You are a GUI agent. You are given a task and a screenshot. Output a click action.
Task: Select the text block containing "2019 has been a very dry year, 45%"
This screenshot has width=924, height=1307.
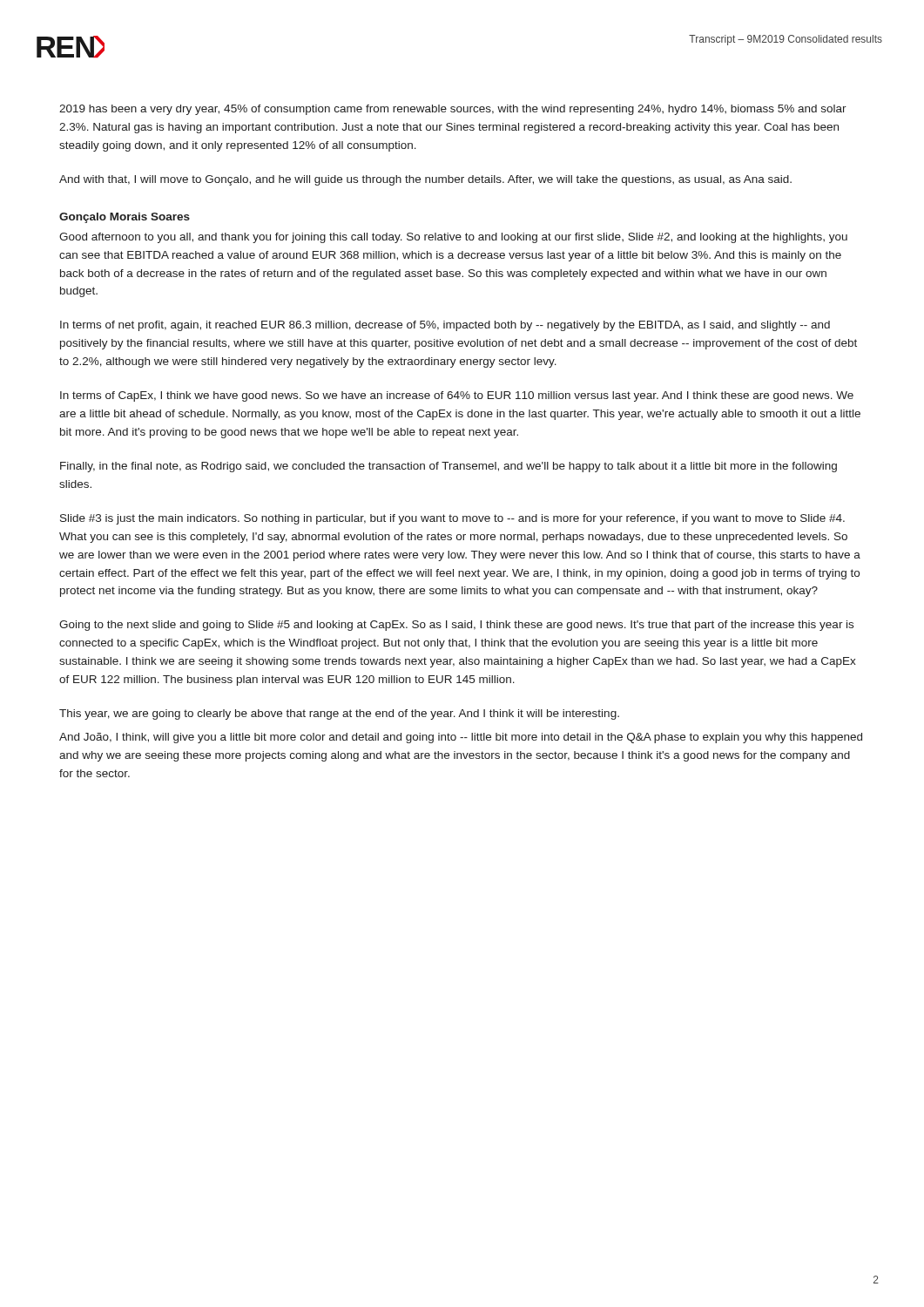453,127
